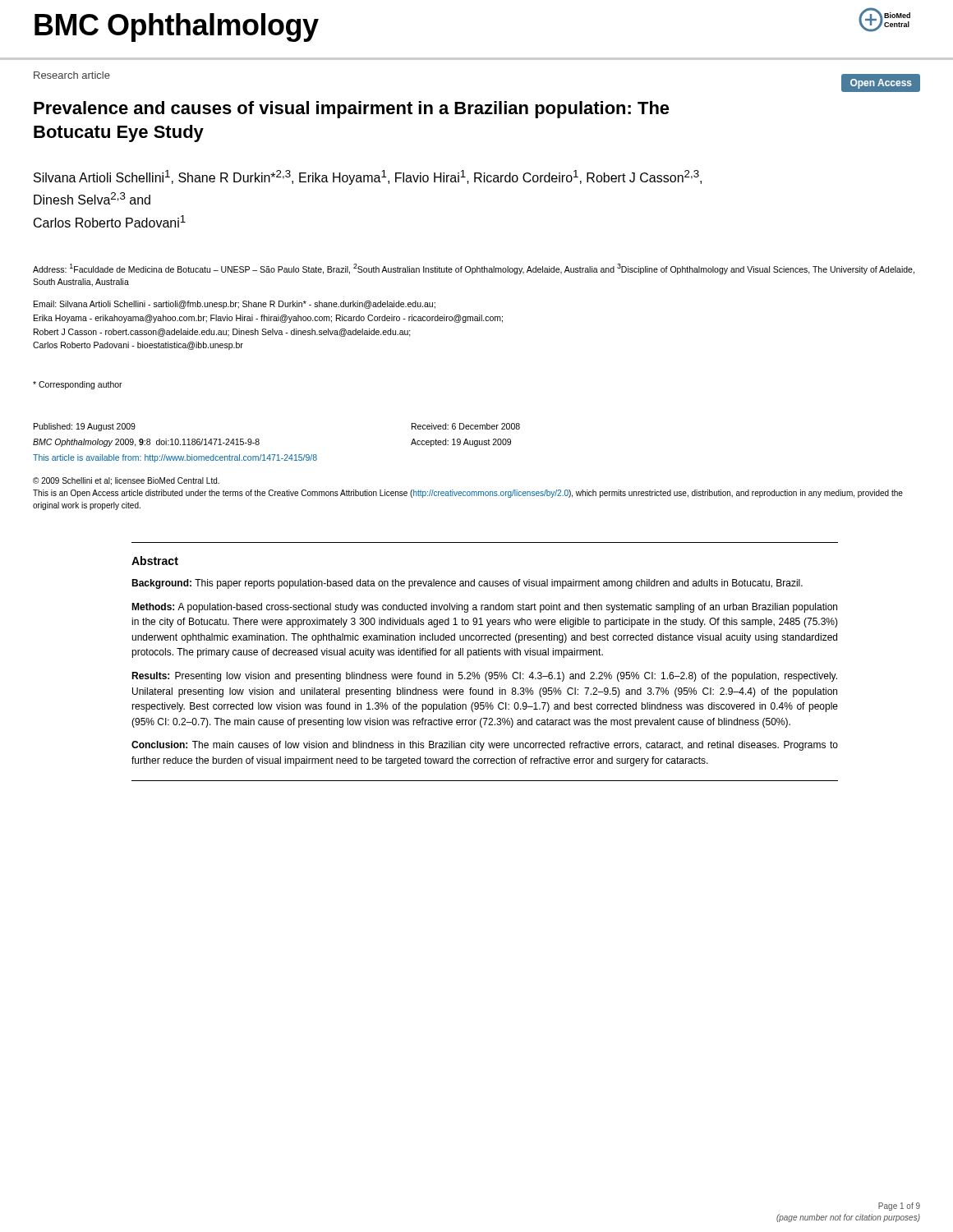The height and width of the screenshot is (1232, 953).
Task: Select the text block that says "Published: 19 August 2009"
Action: (175, 442)
